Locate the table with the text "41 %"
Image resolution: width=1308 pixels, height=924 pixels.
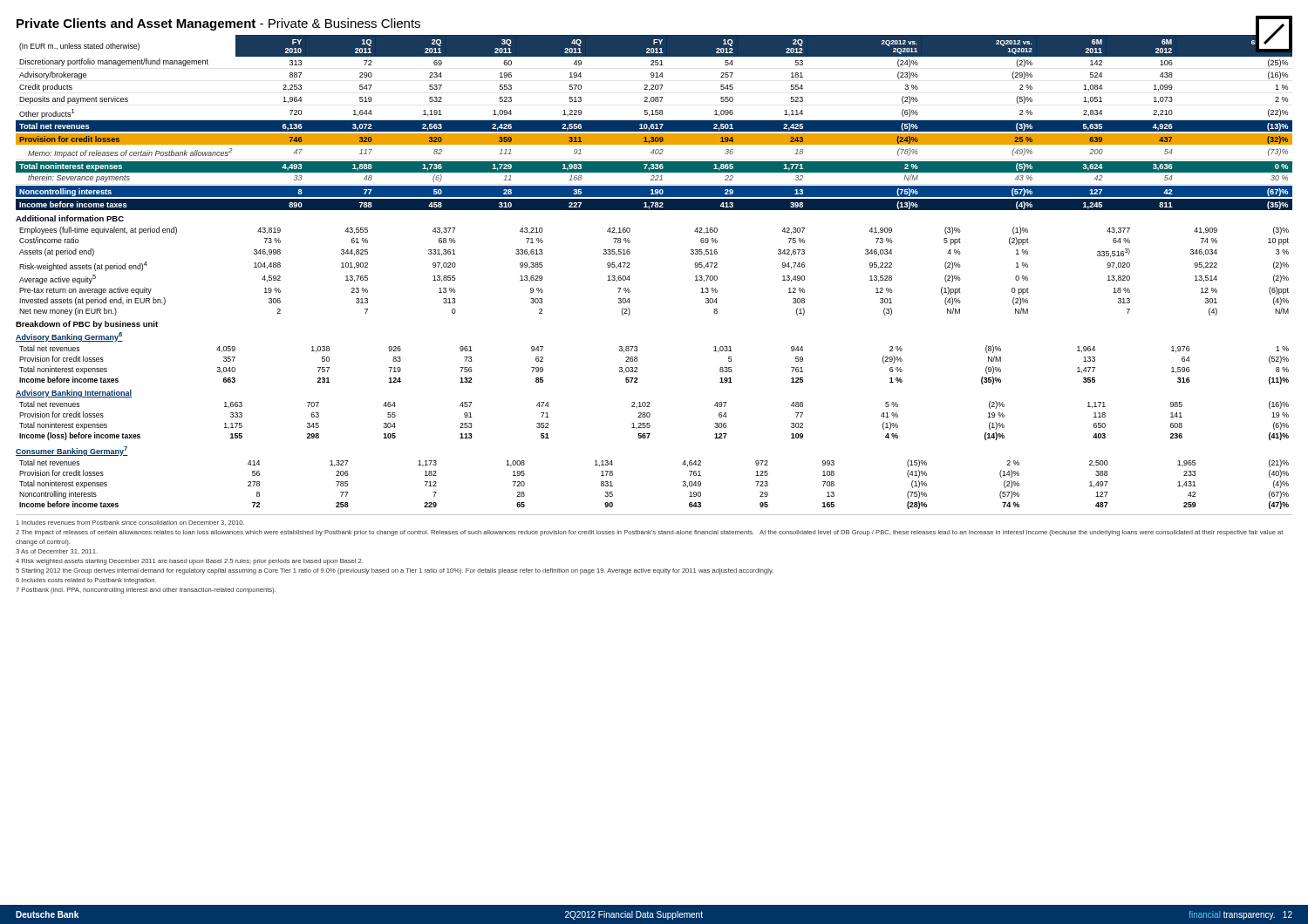[654, 420]
